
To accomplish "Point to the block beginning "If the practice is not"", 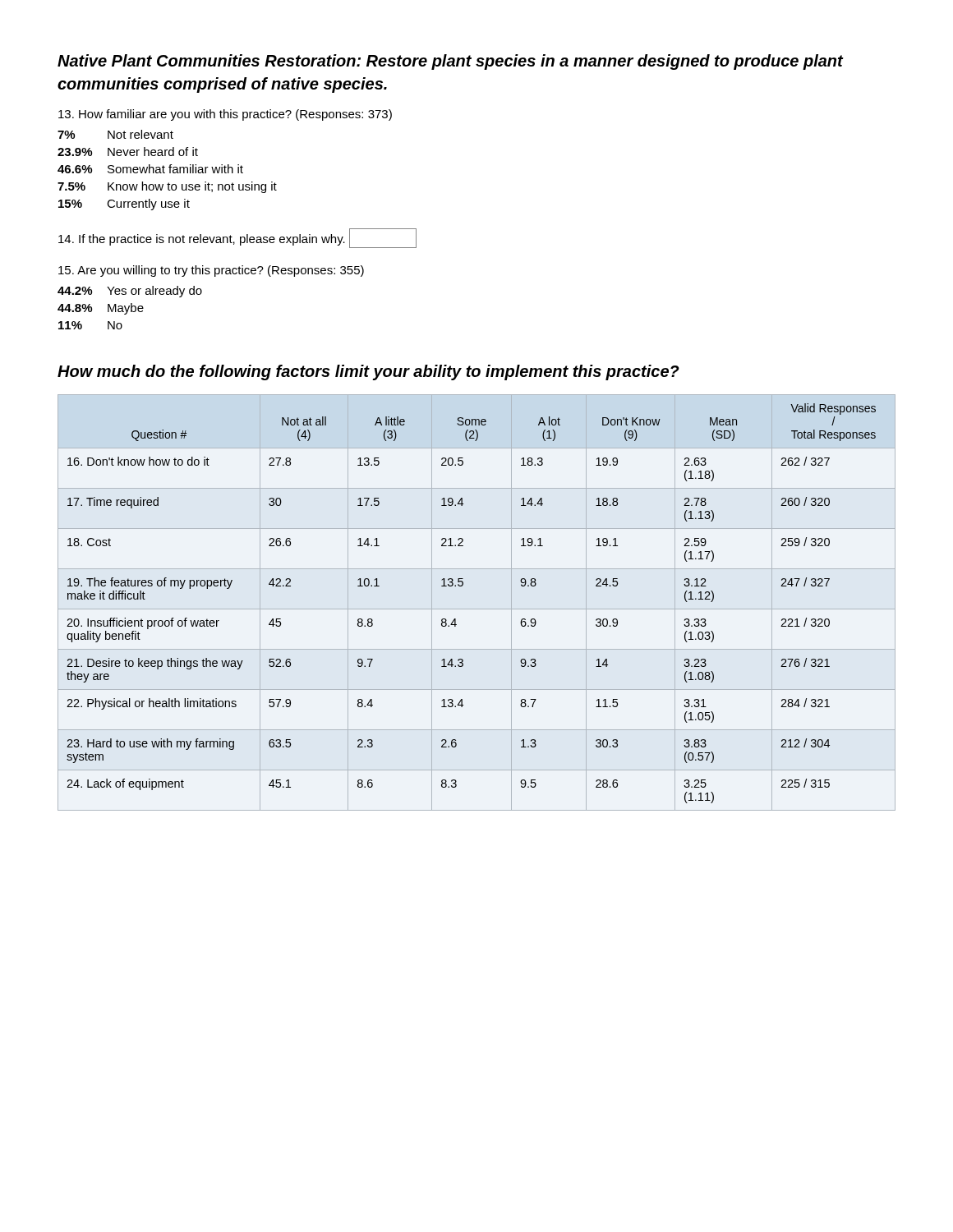I will click(237, 238).
